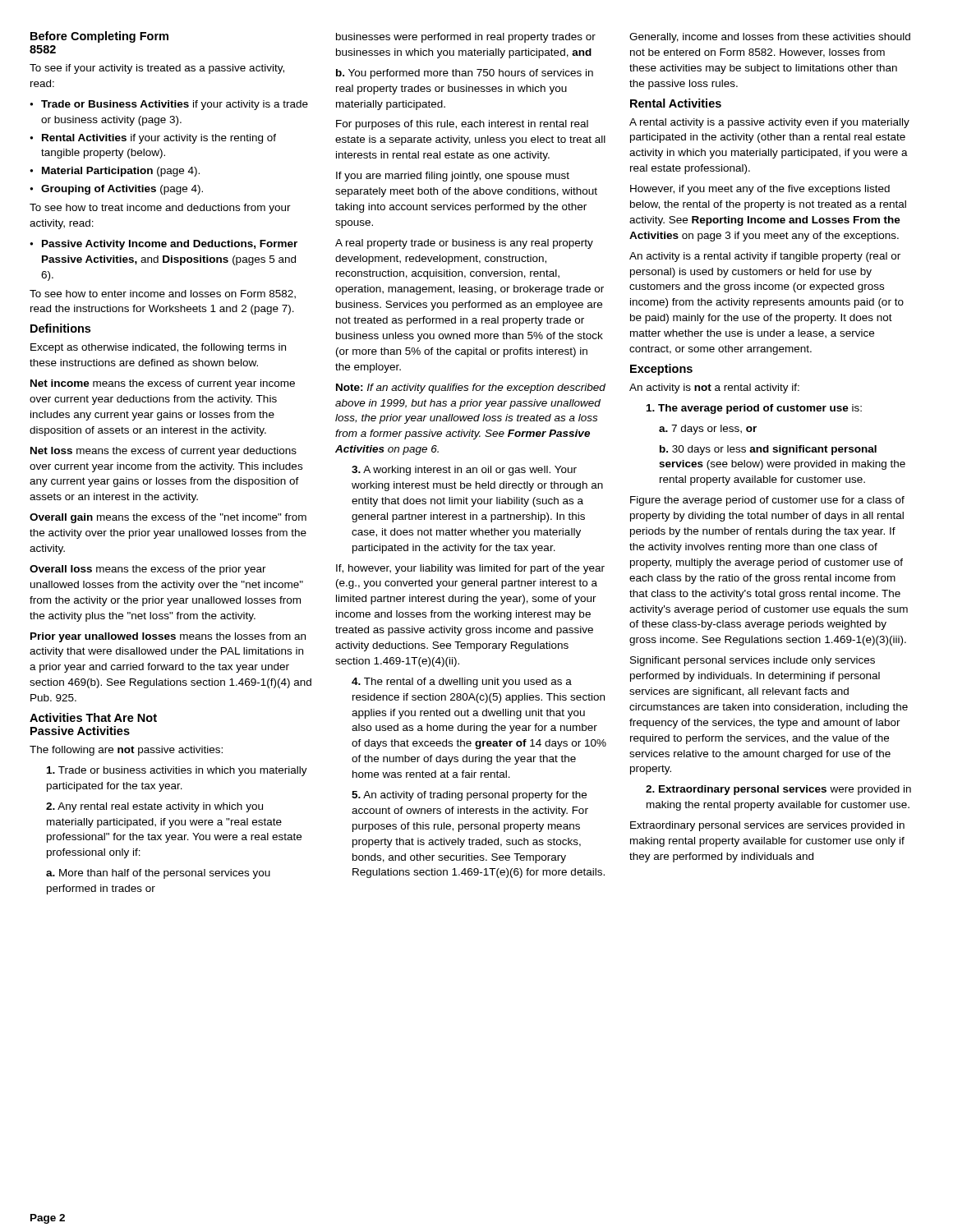Viewport: 953px width, 1232px height.
Task: Click on the block starting "Trade or Business Activities if your"
Action: pyautogui.click(x=175, y=111)
